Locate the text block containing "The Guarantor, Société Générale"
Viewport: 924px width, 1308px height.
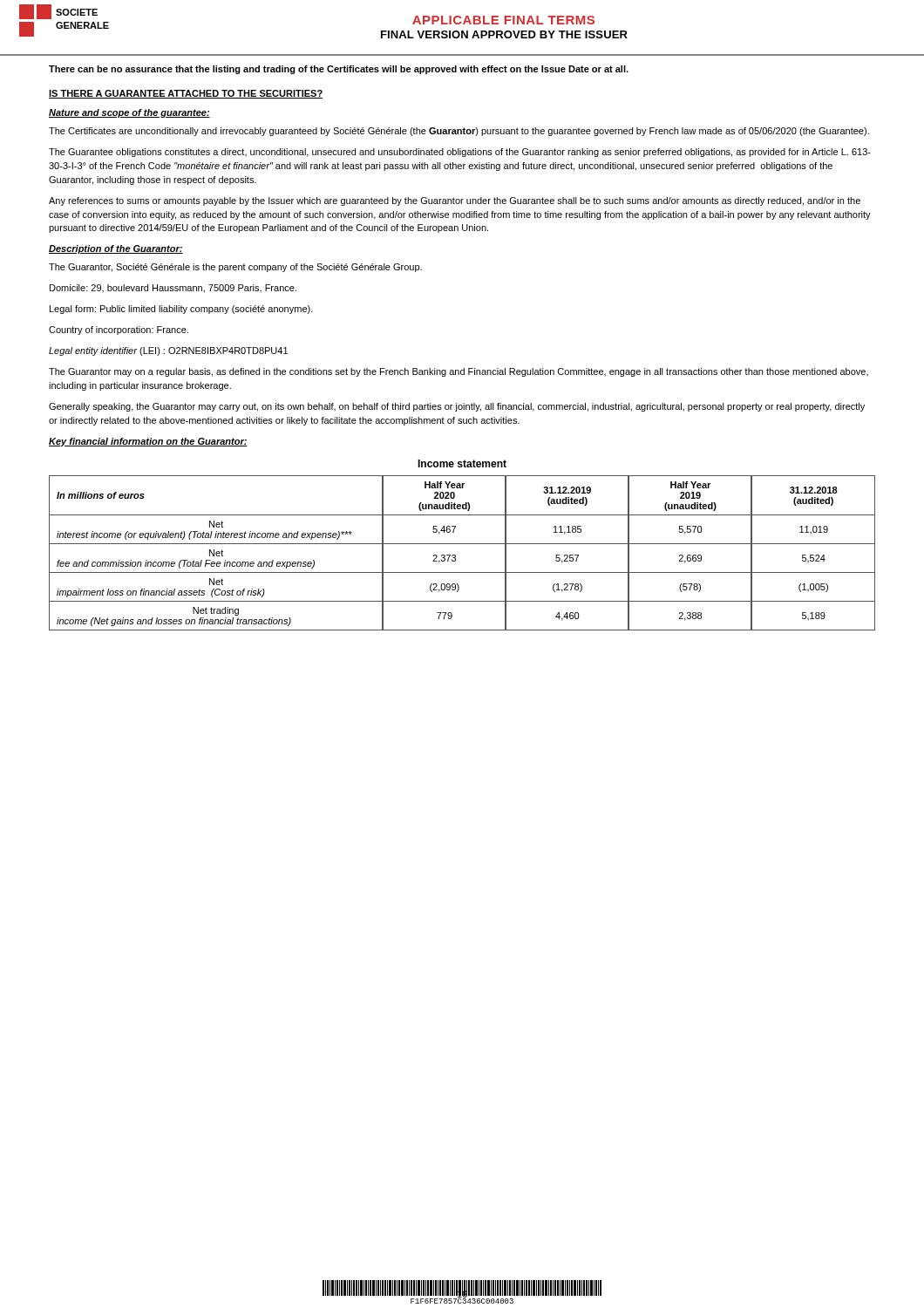click(x=236, y=267)
